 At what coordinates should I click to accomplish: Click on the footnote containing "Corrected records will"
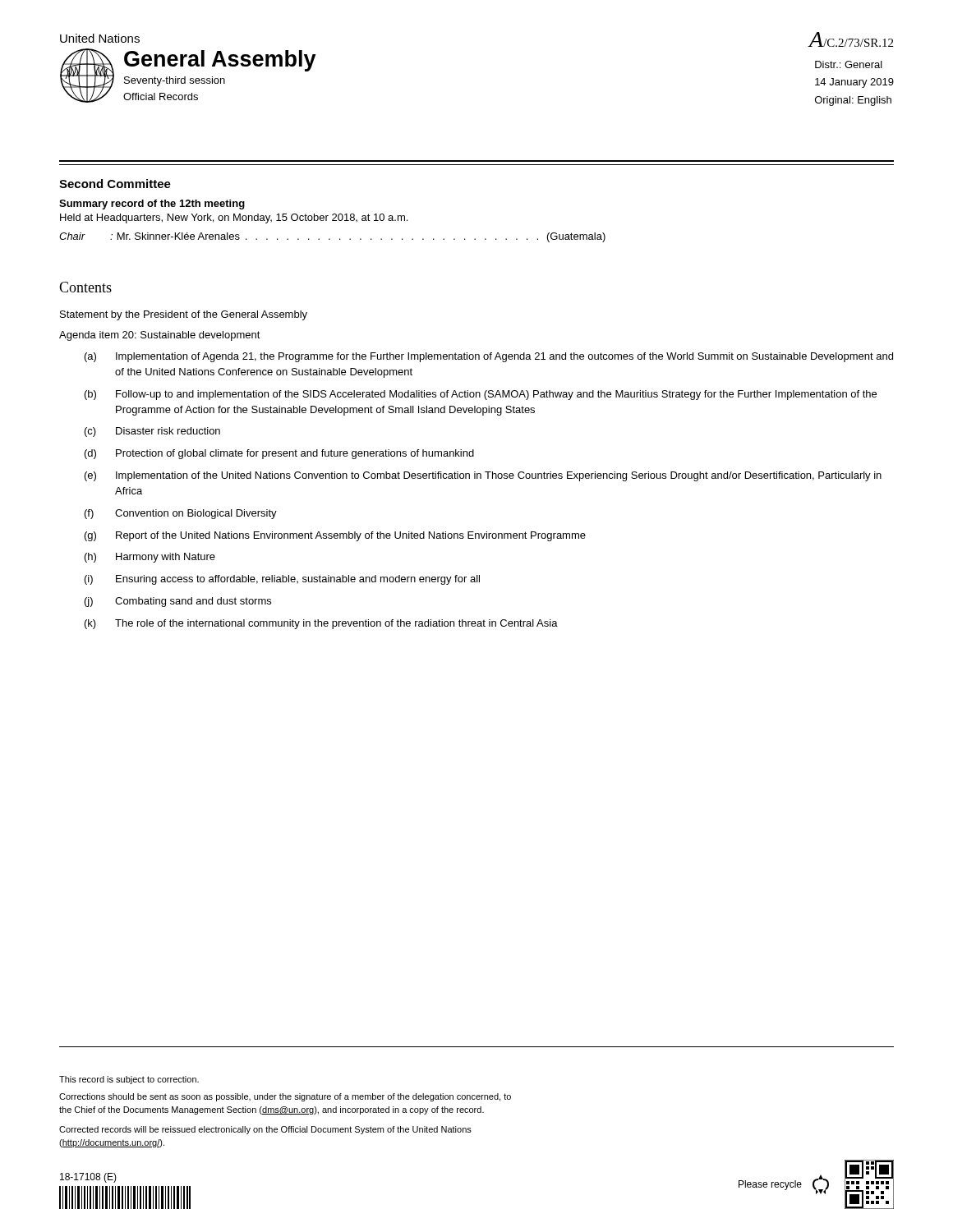pos(265,1136)
